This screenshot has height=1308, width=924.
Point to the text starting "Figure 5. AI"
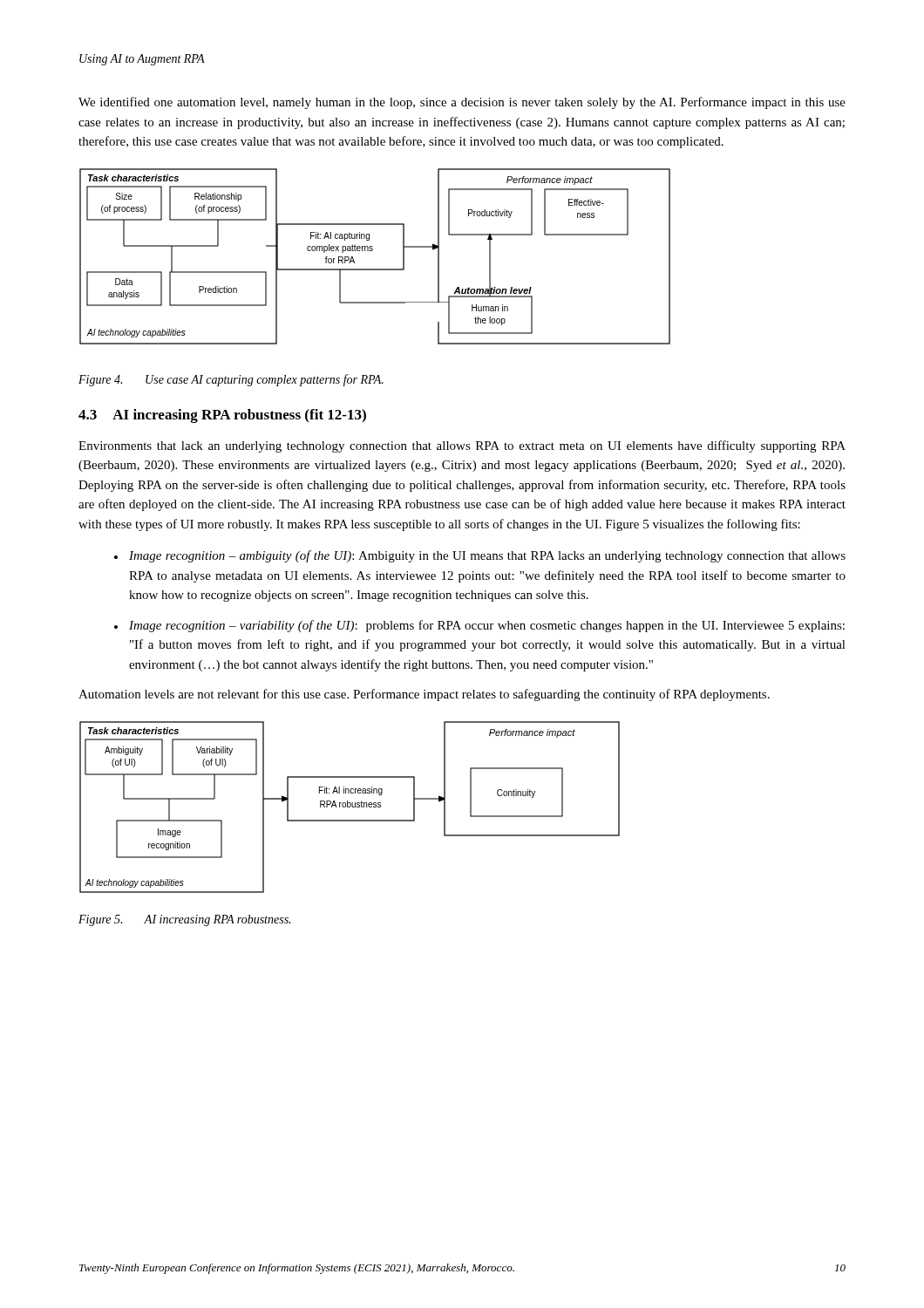click(x=185, y=919)
